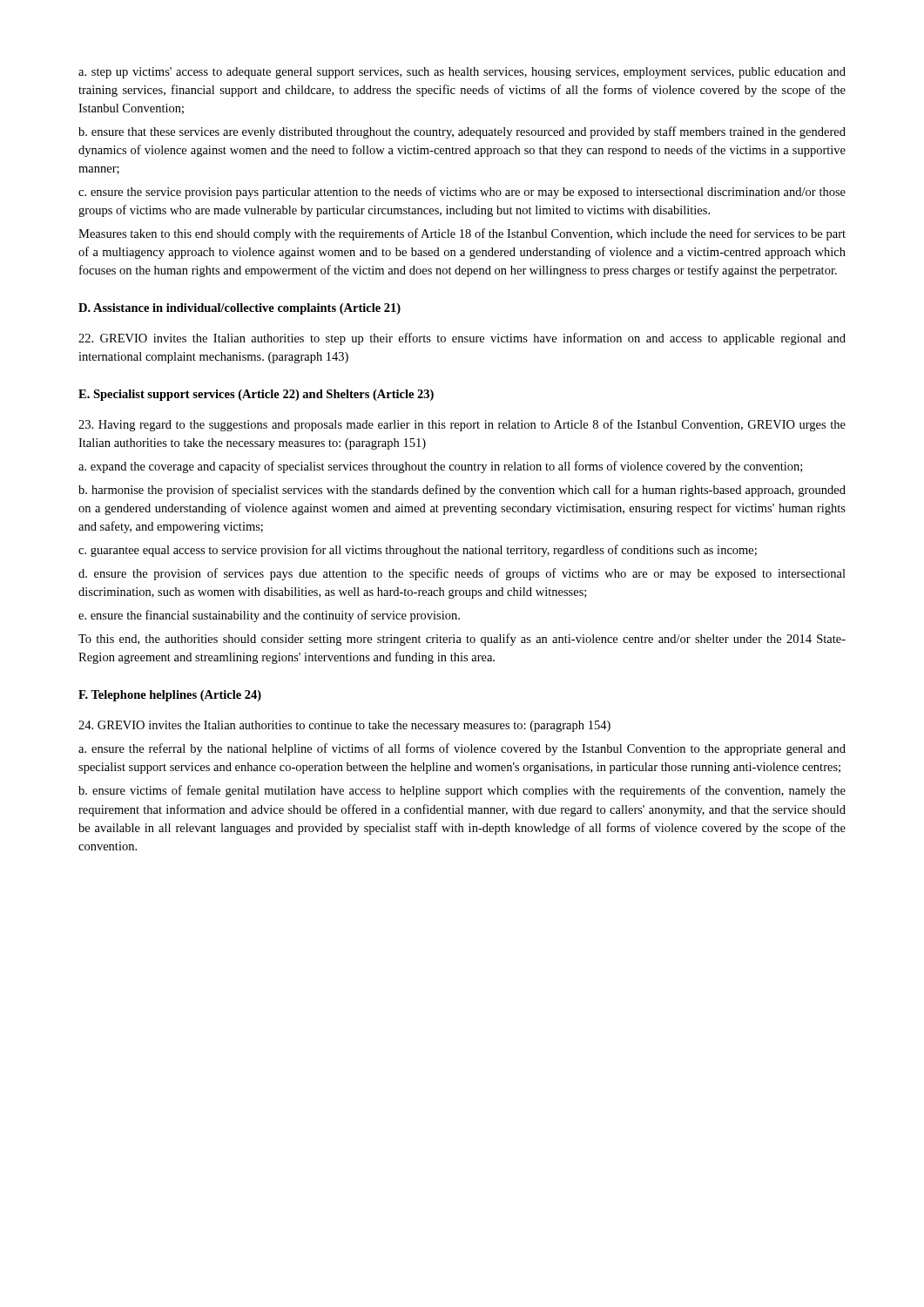Locate the text starting "a. step up victims' access to adequate general"
Viewport: 924px width, 1307px height.
tap(462, 90)
